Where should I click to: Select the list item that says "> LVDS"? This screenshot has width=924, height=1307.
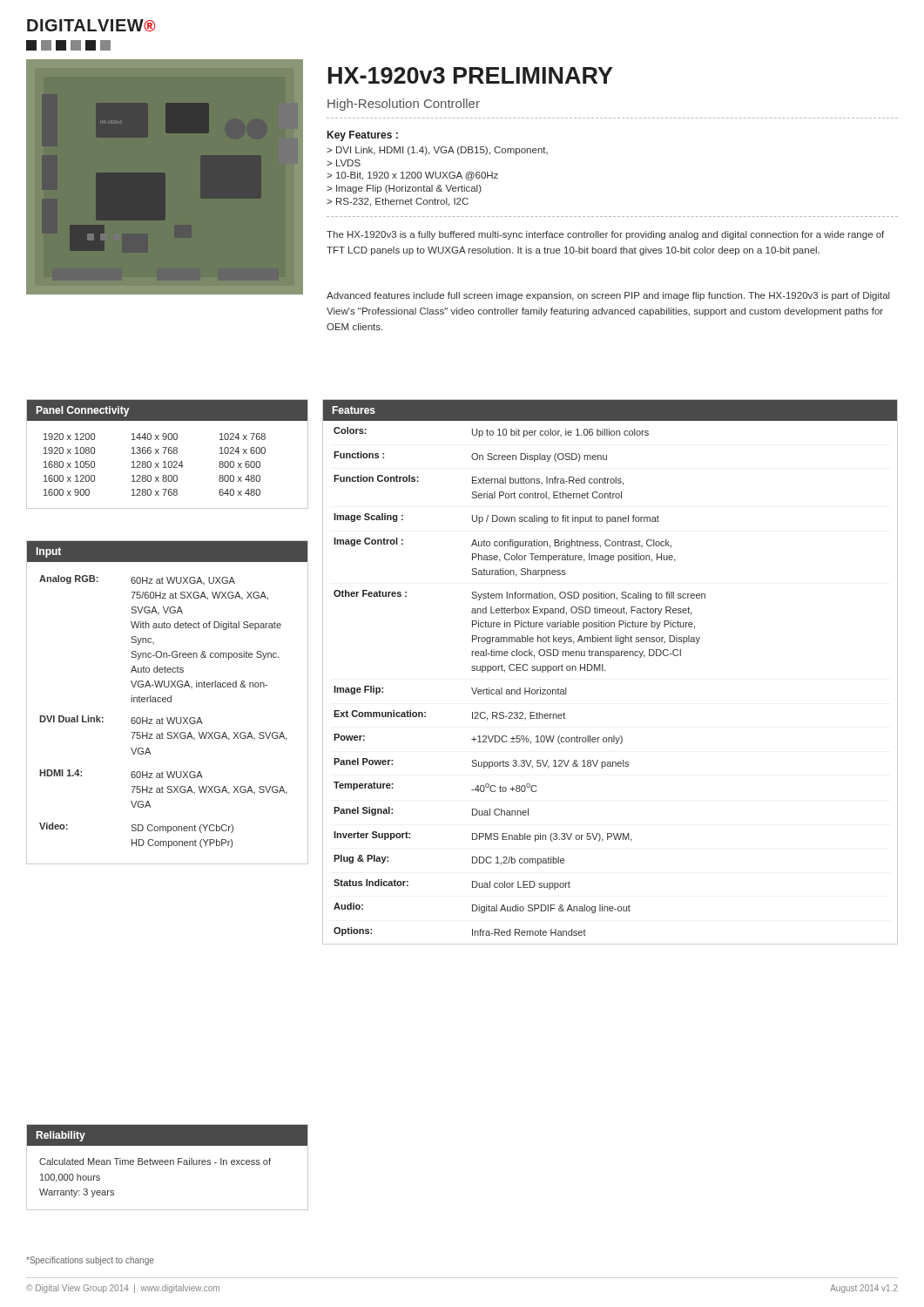(344, 163)
